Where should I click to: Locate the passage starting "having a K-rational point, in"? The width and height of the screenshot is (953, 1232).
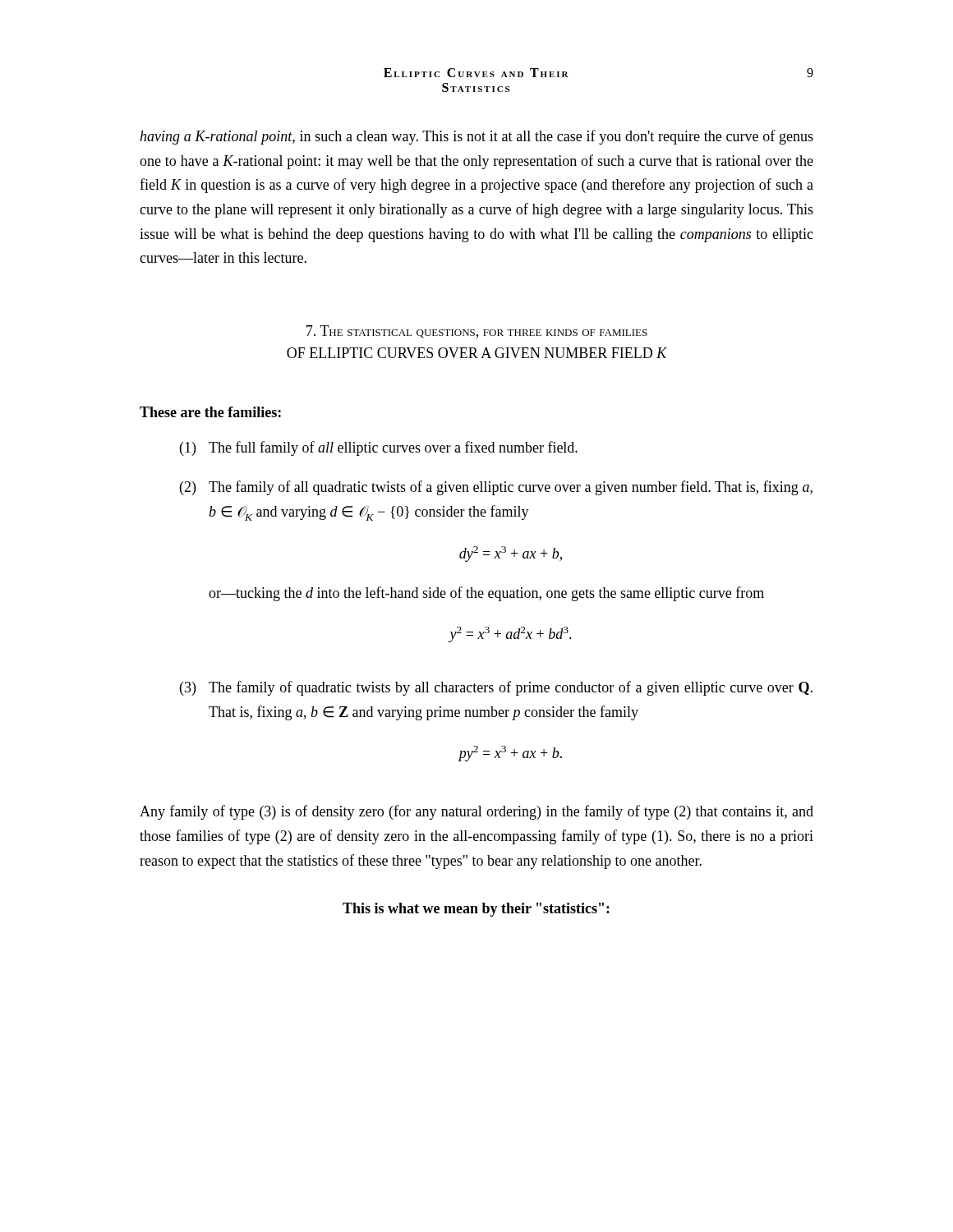[x=476, y=197]
